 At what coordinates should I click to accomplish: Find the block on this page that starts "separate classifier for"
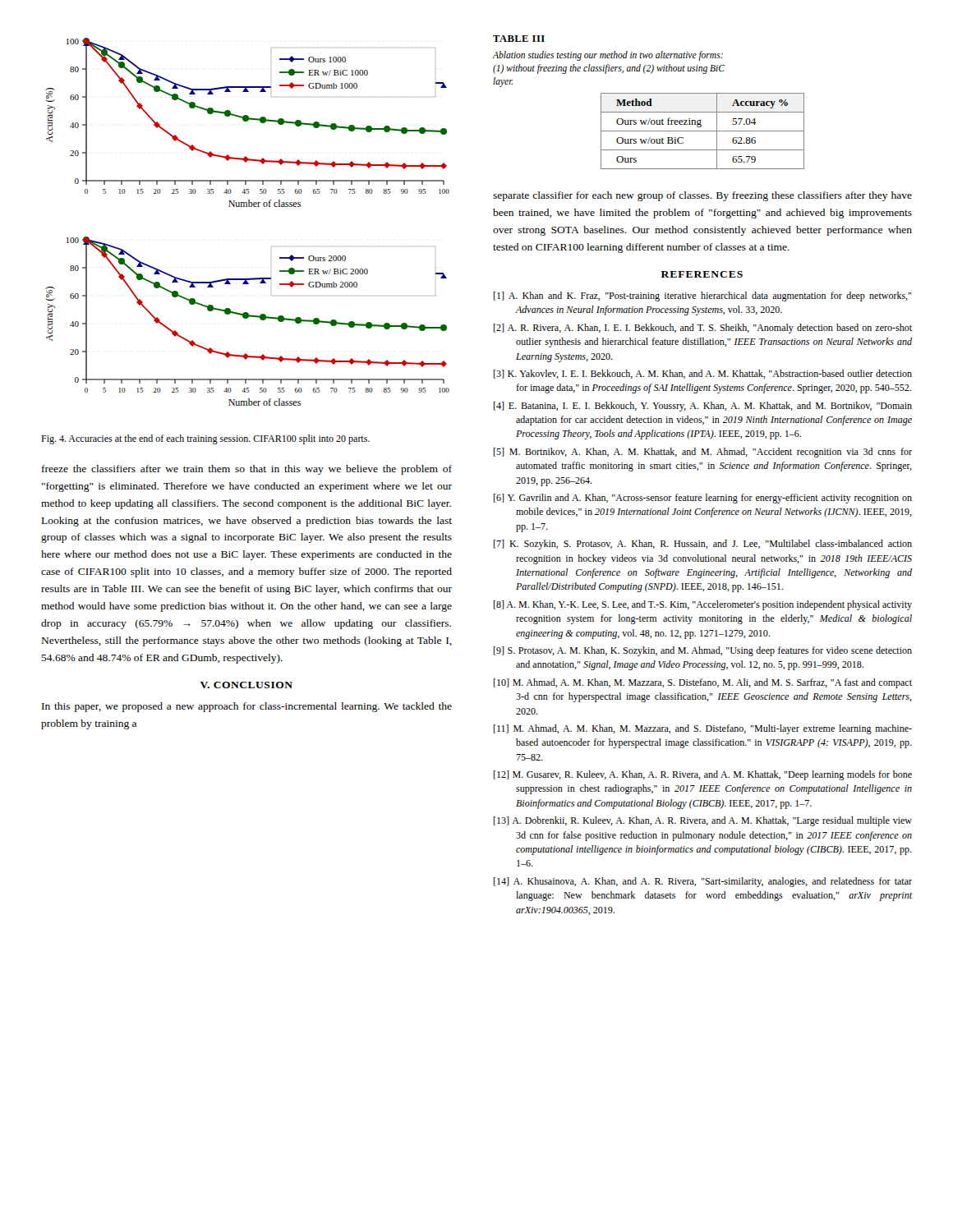pyautogui.click(x=702, y=221)
